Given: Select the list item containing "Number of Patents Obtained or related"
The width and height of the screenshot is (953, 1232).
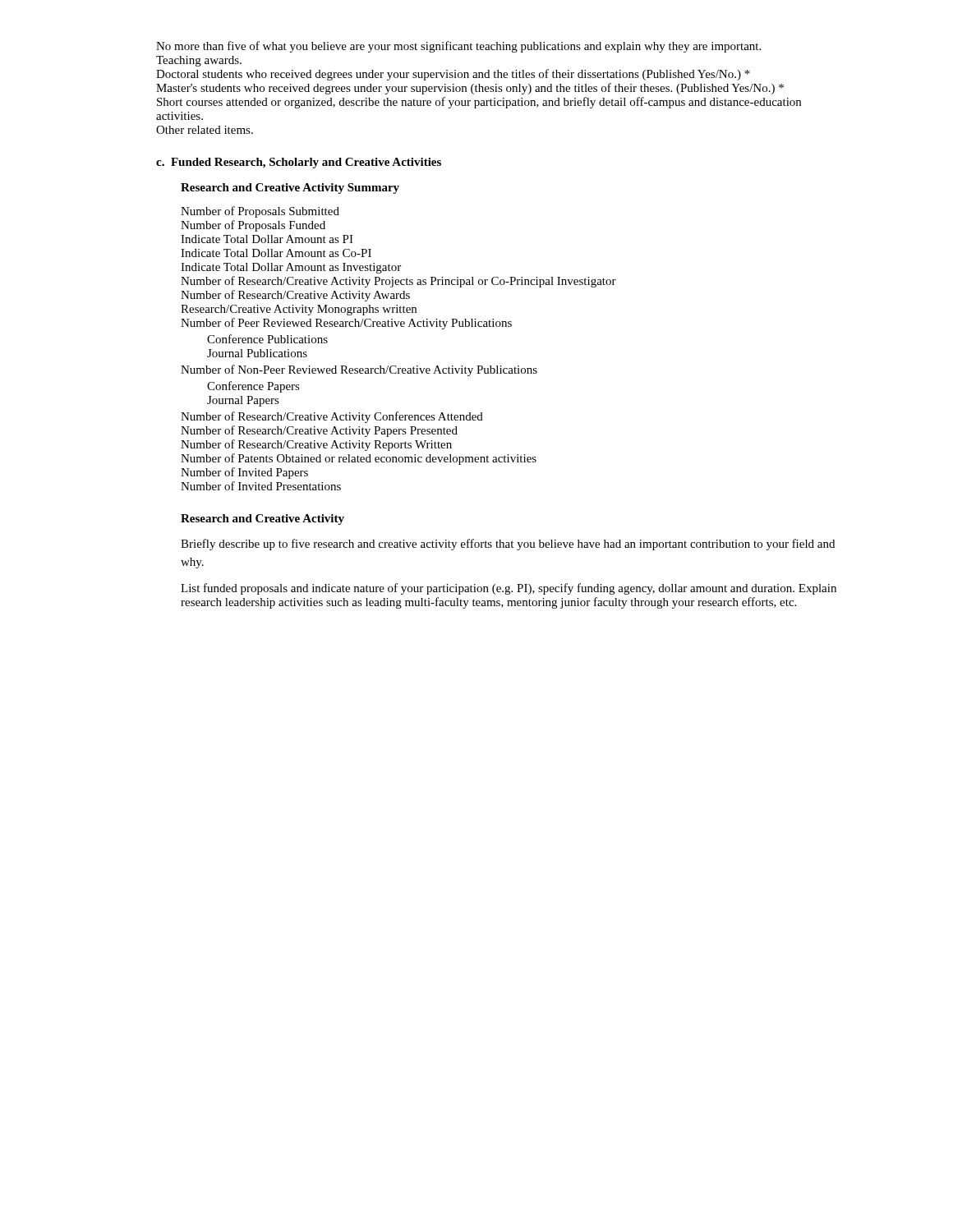Looking at the screenshot, I should [x=513, y=459].
